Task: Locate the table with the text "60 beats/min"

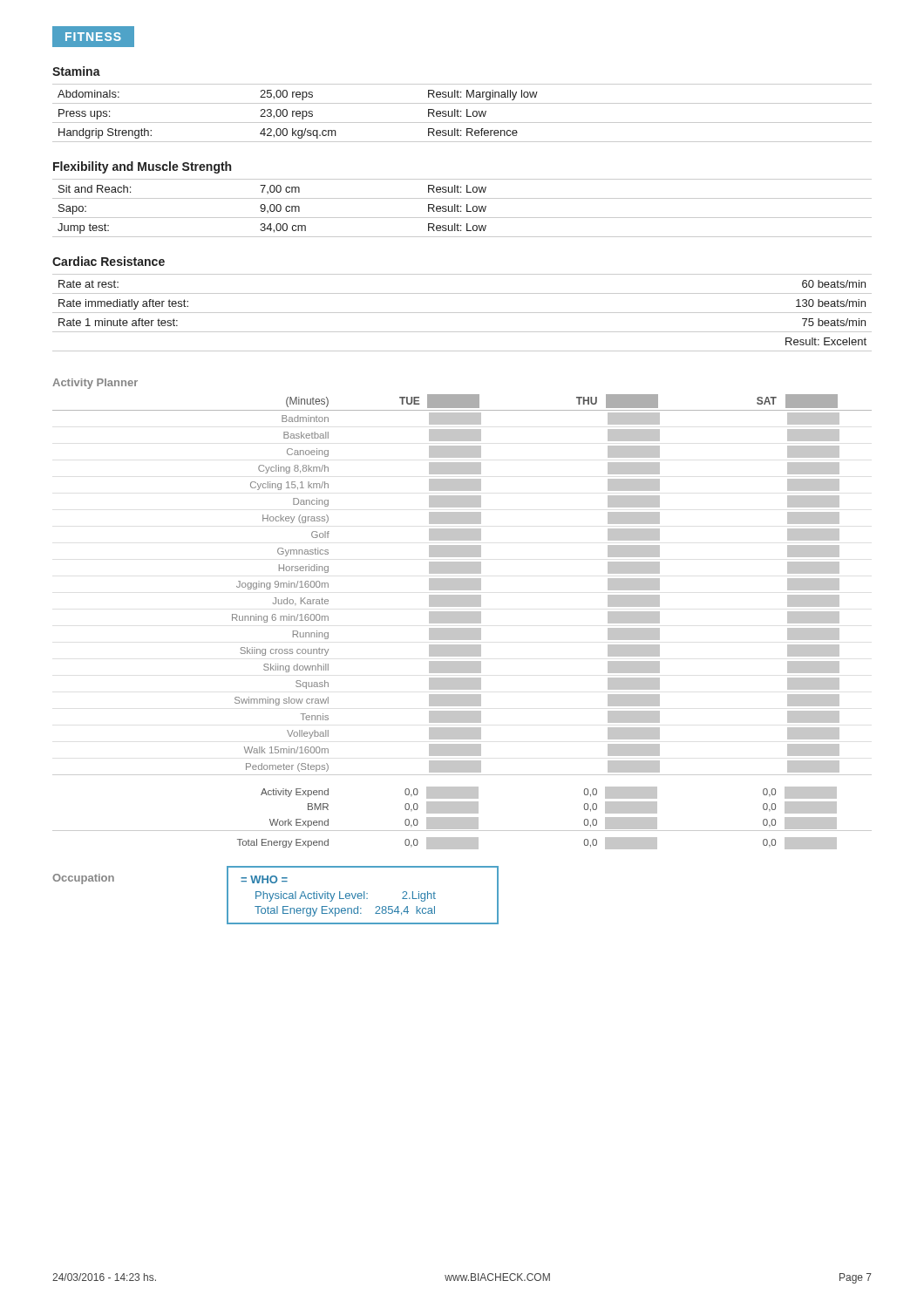Action: [x=462, y=313]
